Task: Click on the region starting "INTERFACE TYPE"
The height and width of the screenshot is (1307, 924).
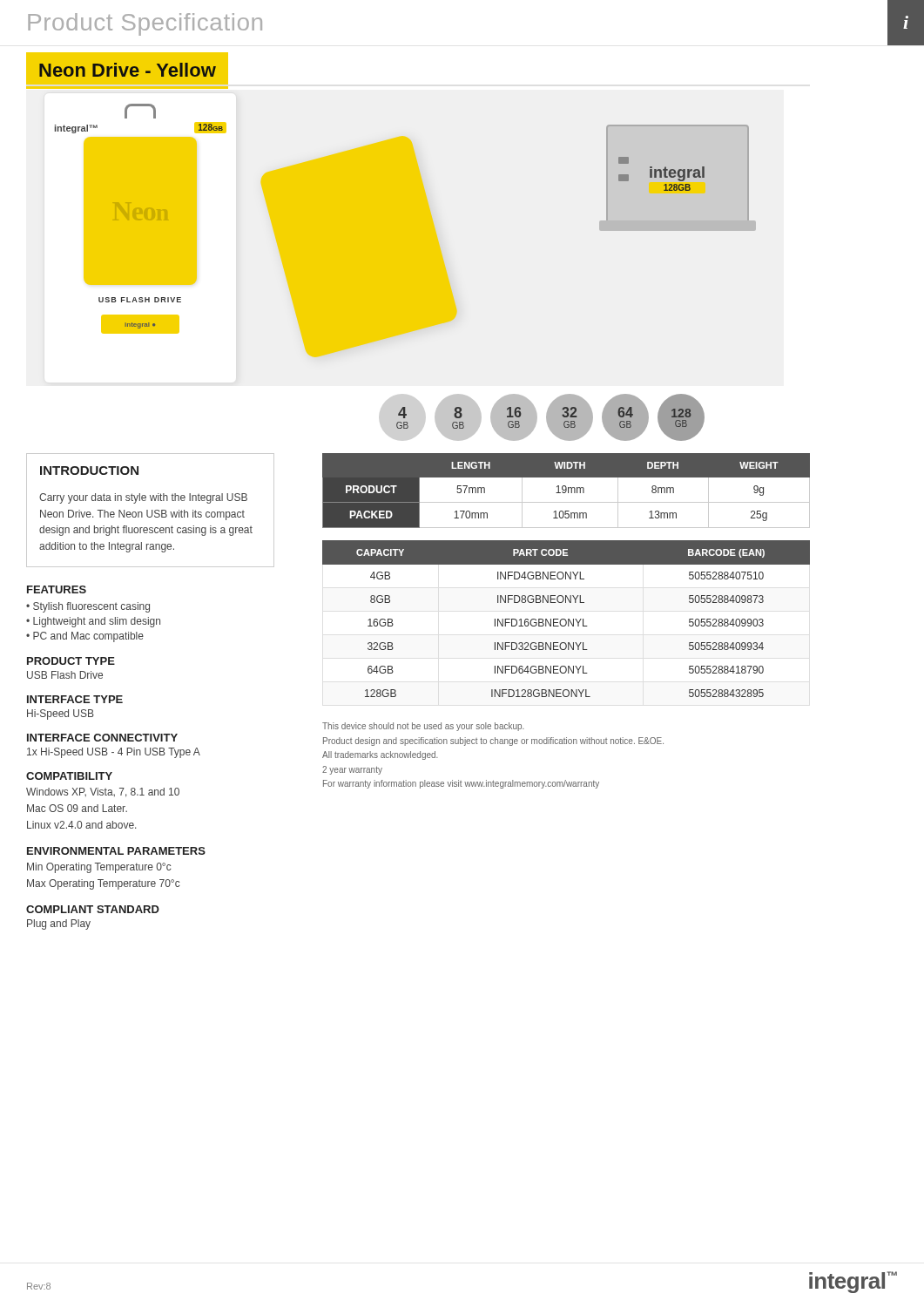Action: 75,700
